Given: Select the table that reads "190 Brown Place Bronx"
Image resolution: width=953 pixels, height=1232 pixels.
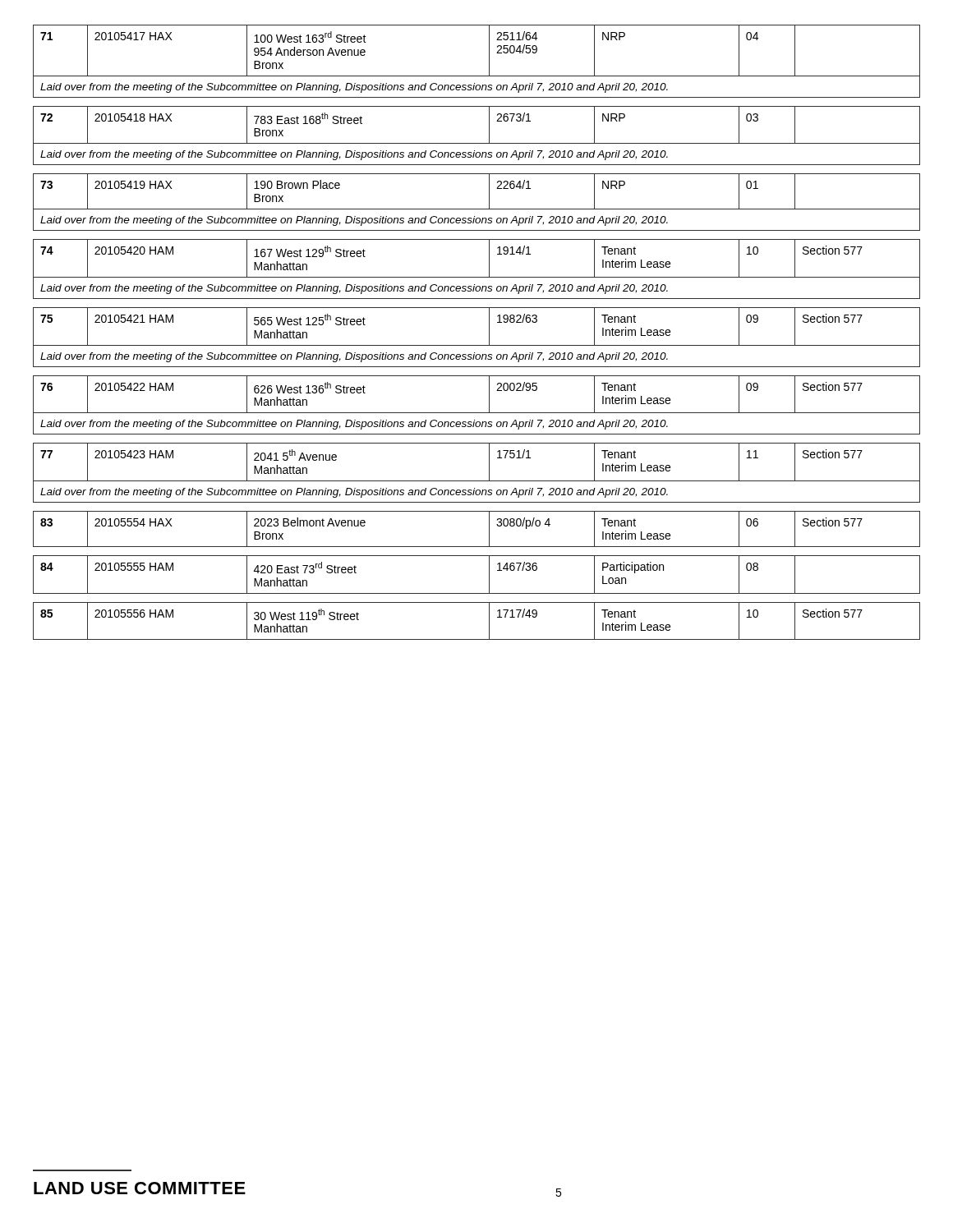Looking at the screenshot, I should coord(476,332).
